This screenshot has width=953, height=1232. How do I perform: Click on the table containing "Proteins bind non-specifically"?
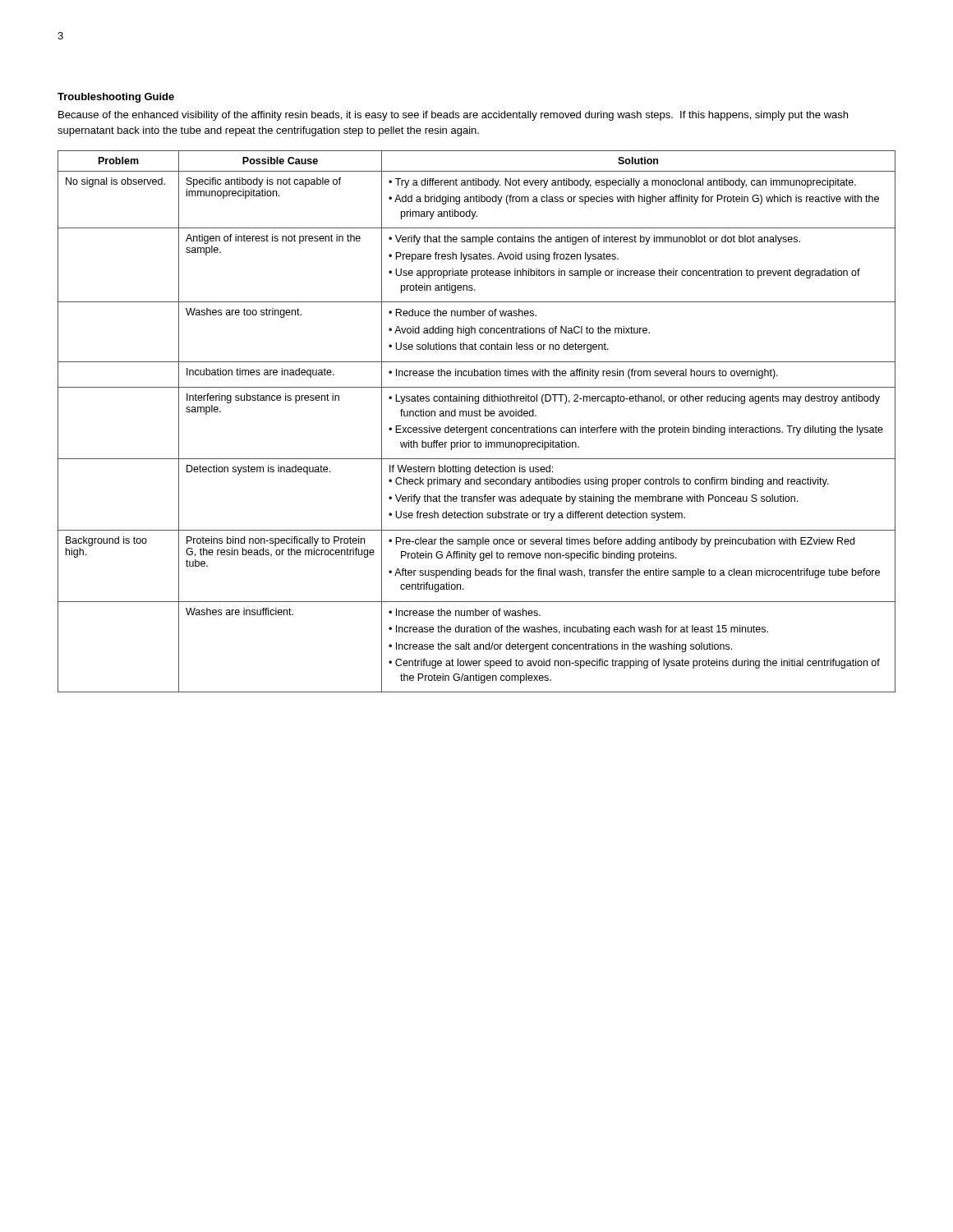476,421
